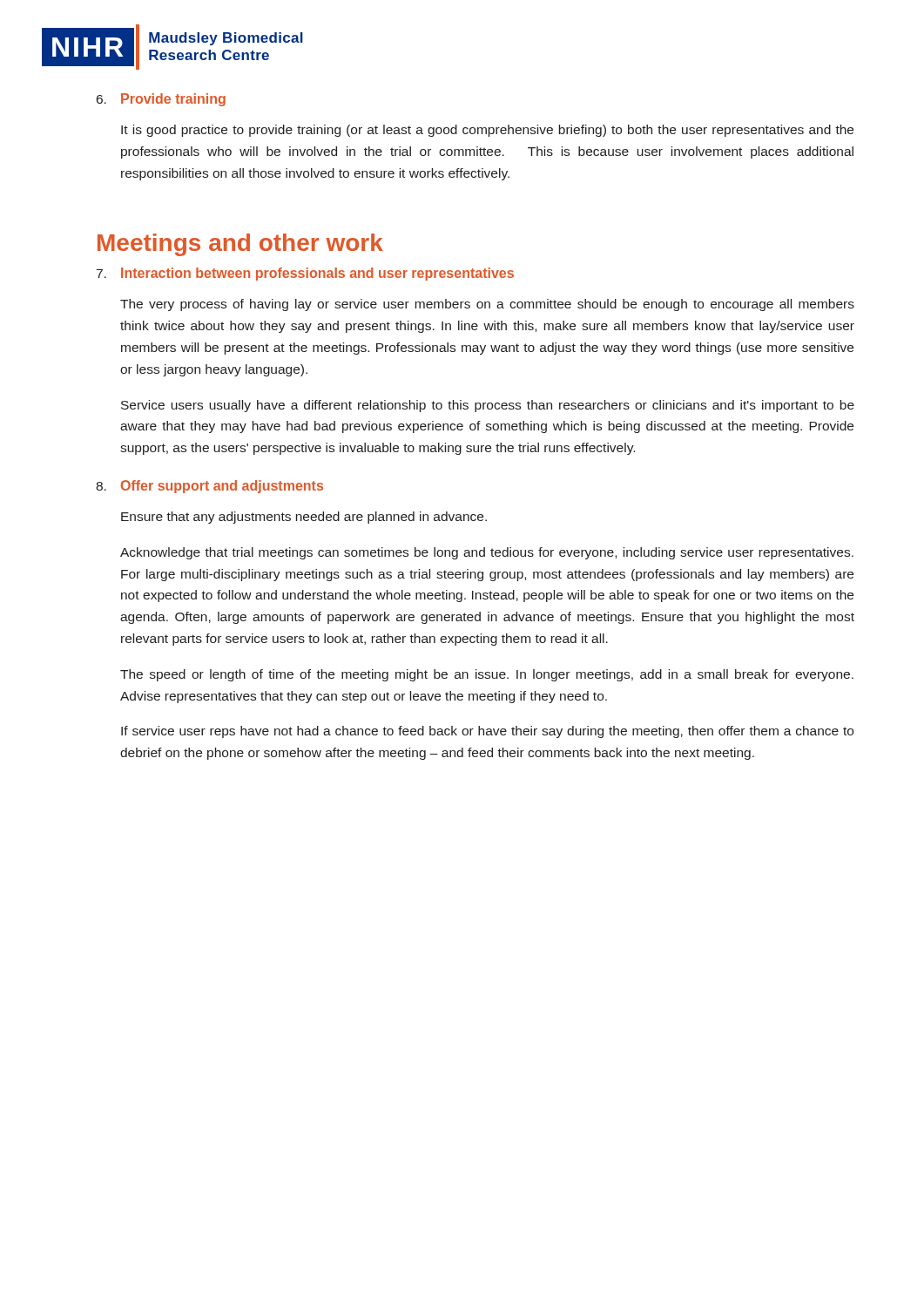
Task: Click on the region starting "Ensure that any adjustments needed are planned in"
Action: [304, 516]
